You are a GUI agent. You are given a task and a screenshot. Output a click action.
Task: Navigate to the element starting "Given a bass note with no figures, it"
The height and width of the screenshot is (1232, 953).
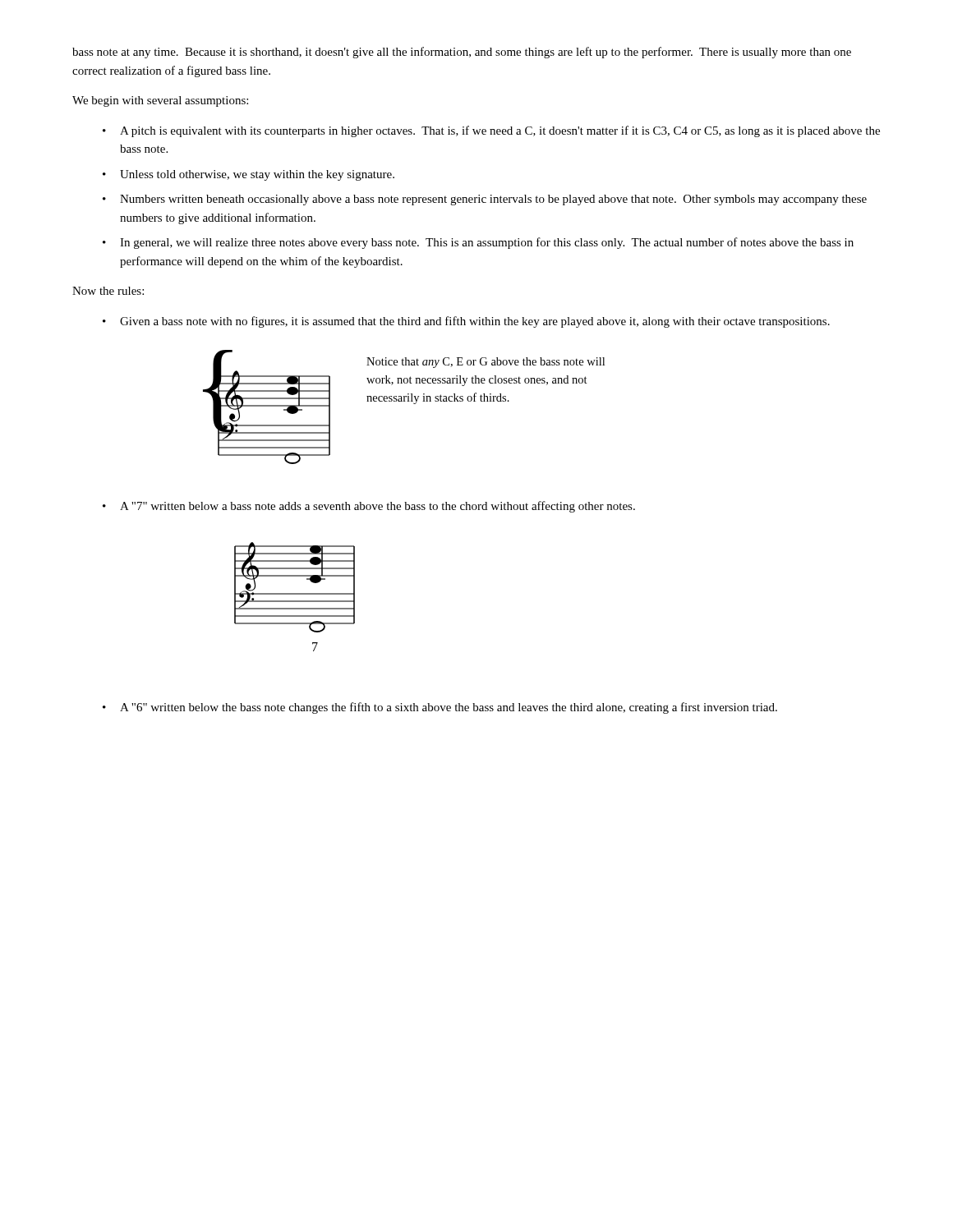pyautogui.click(x=500, y=398)
